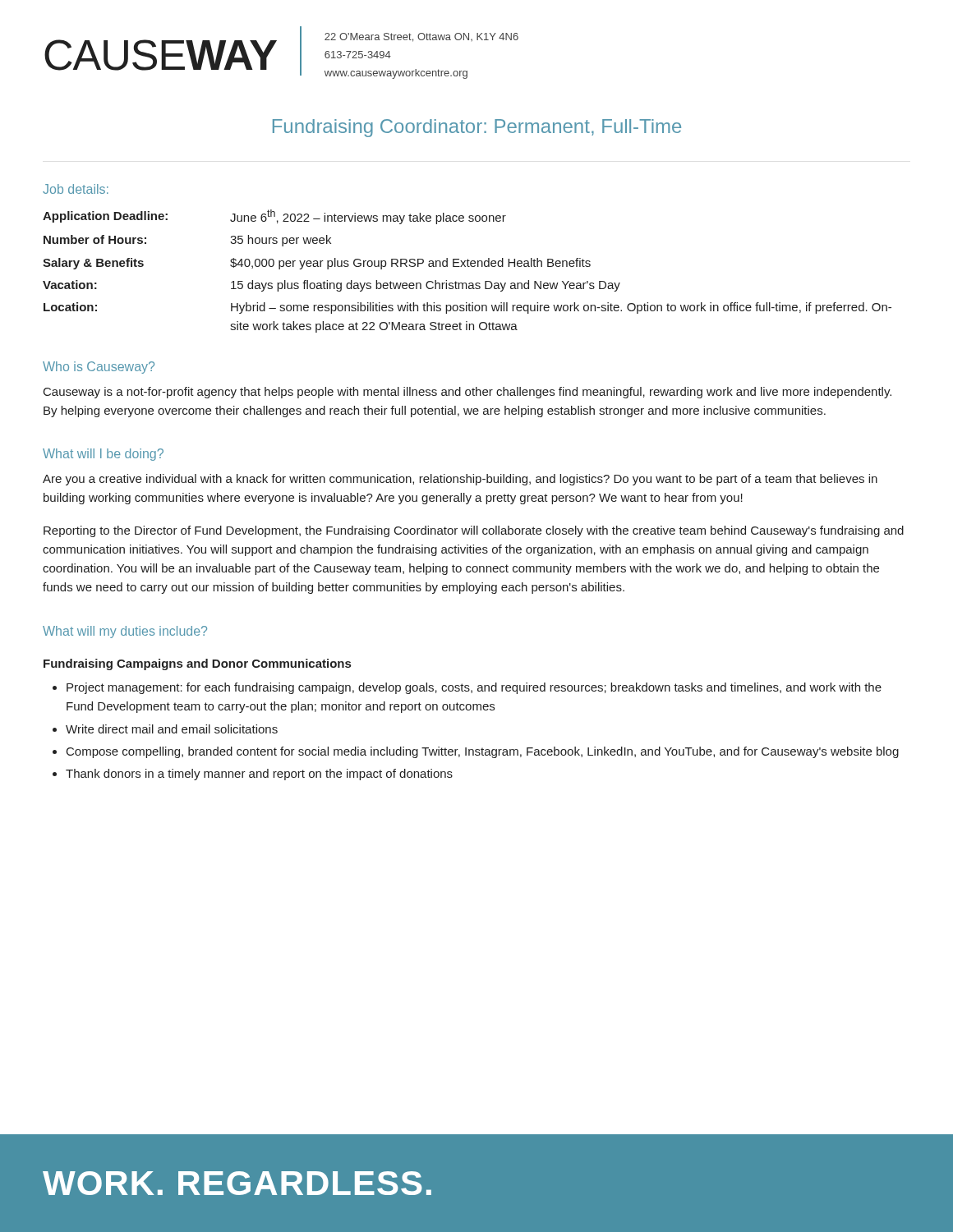Locate the section header that reads "What will I be doing?"
The width and height of the screenshot is (953, 1232).
pos(103,454)
